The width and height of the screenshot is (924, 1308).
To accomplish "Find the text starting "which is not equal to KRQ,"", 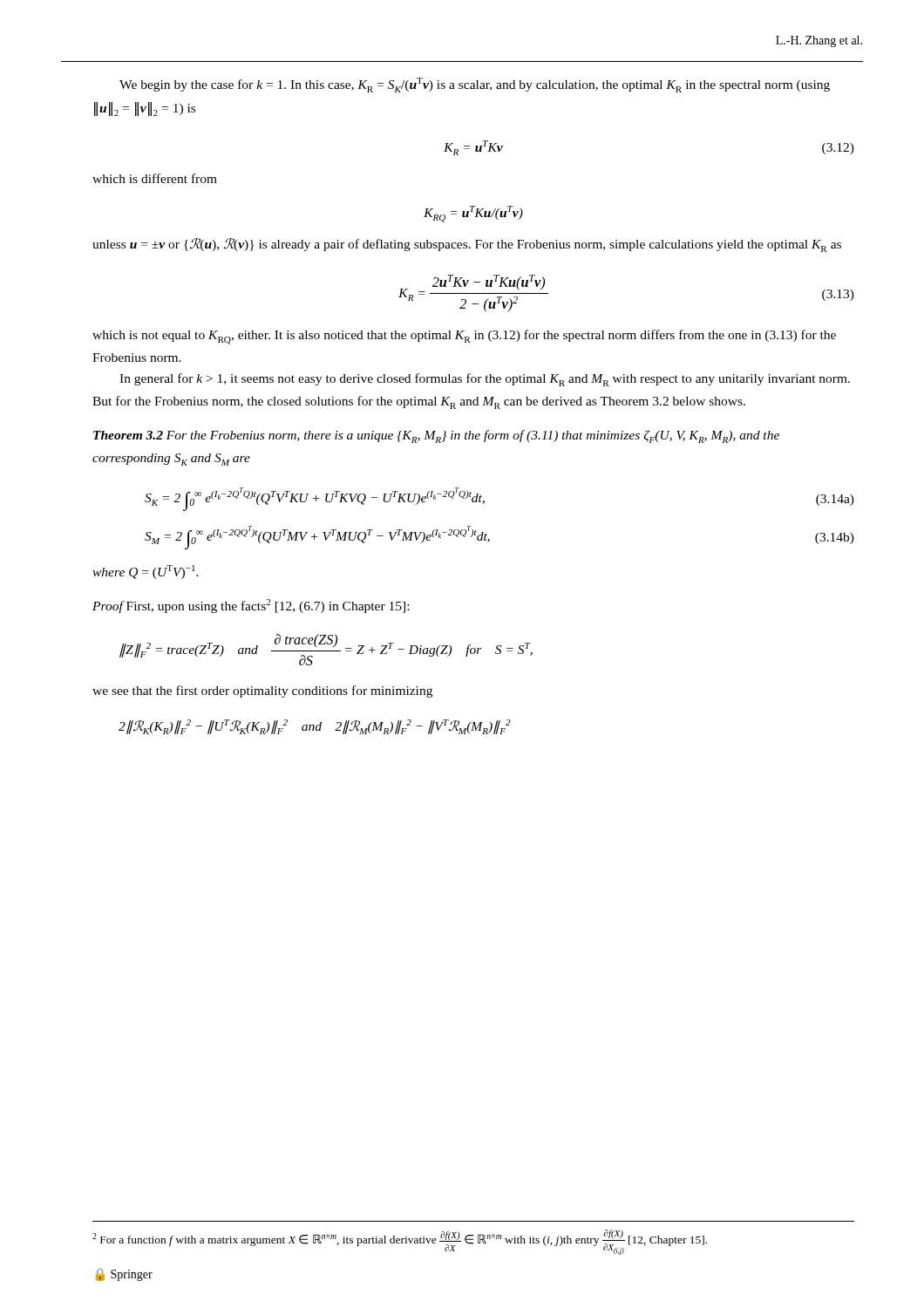I will click(x=464, y=346).
